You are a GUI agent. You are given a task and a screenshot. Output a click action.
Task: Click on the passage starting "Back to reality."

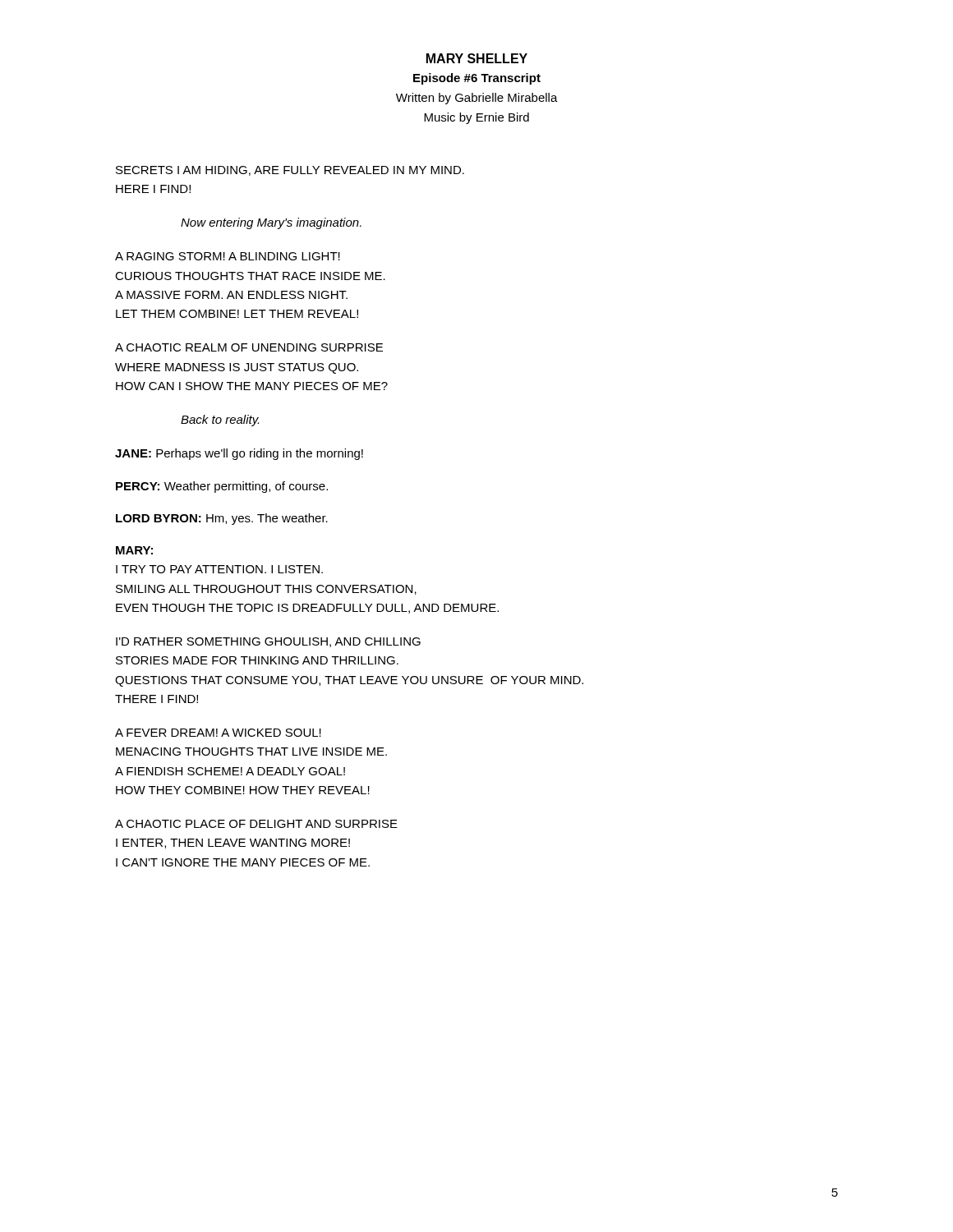(221, 419)
